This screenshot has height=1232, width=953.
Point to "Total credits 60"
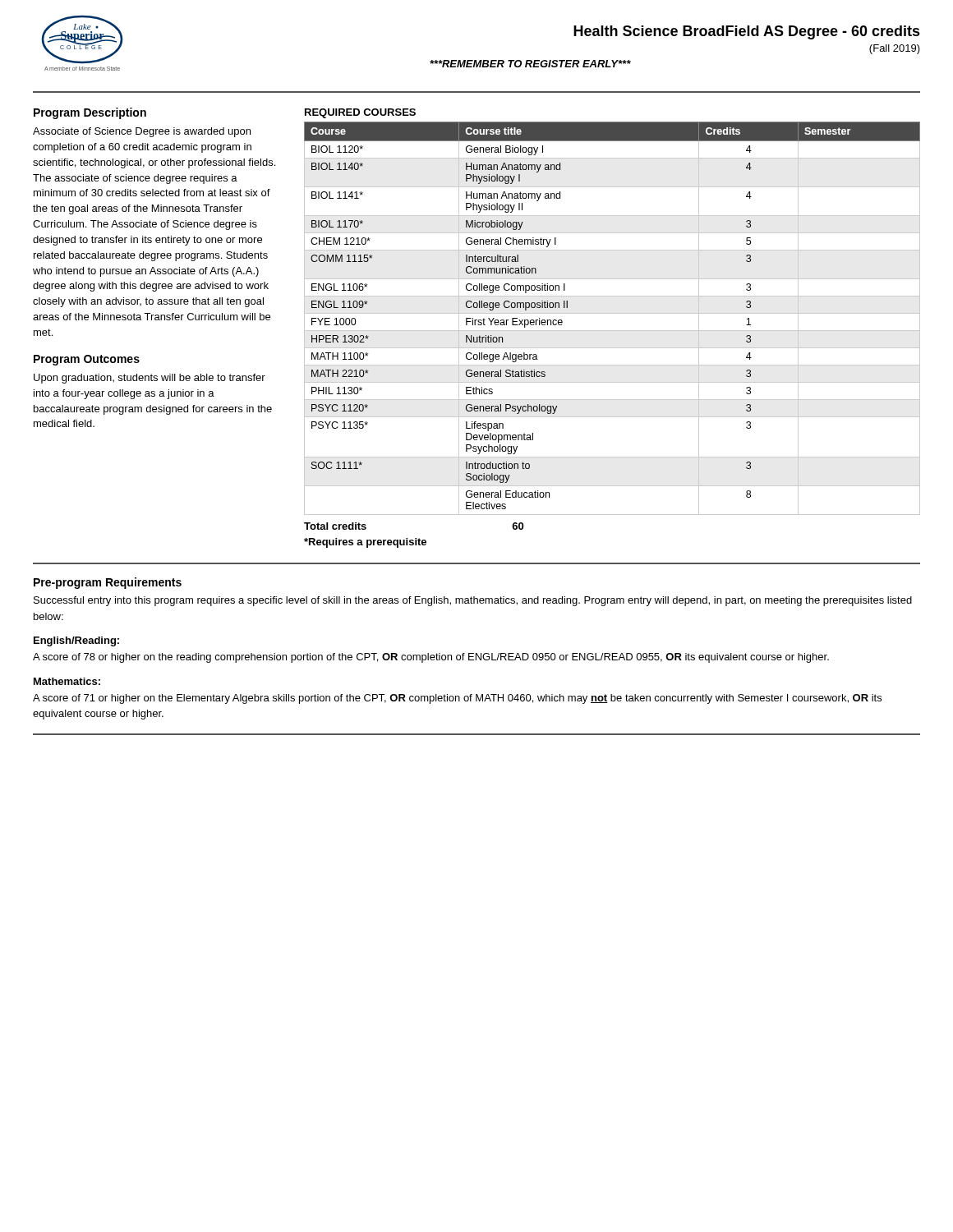coord(414,526)
